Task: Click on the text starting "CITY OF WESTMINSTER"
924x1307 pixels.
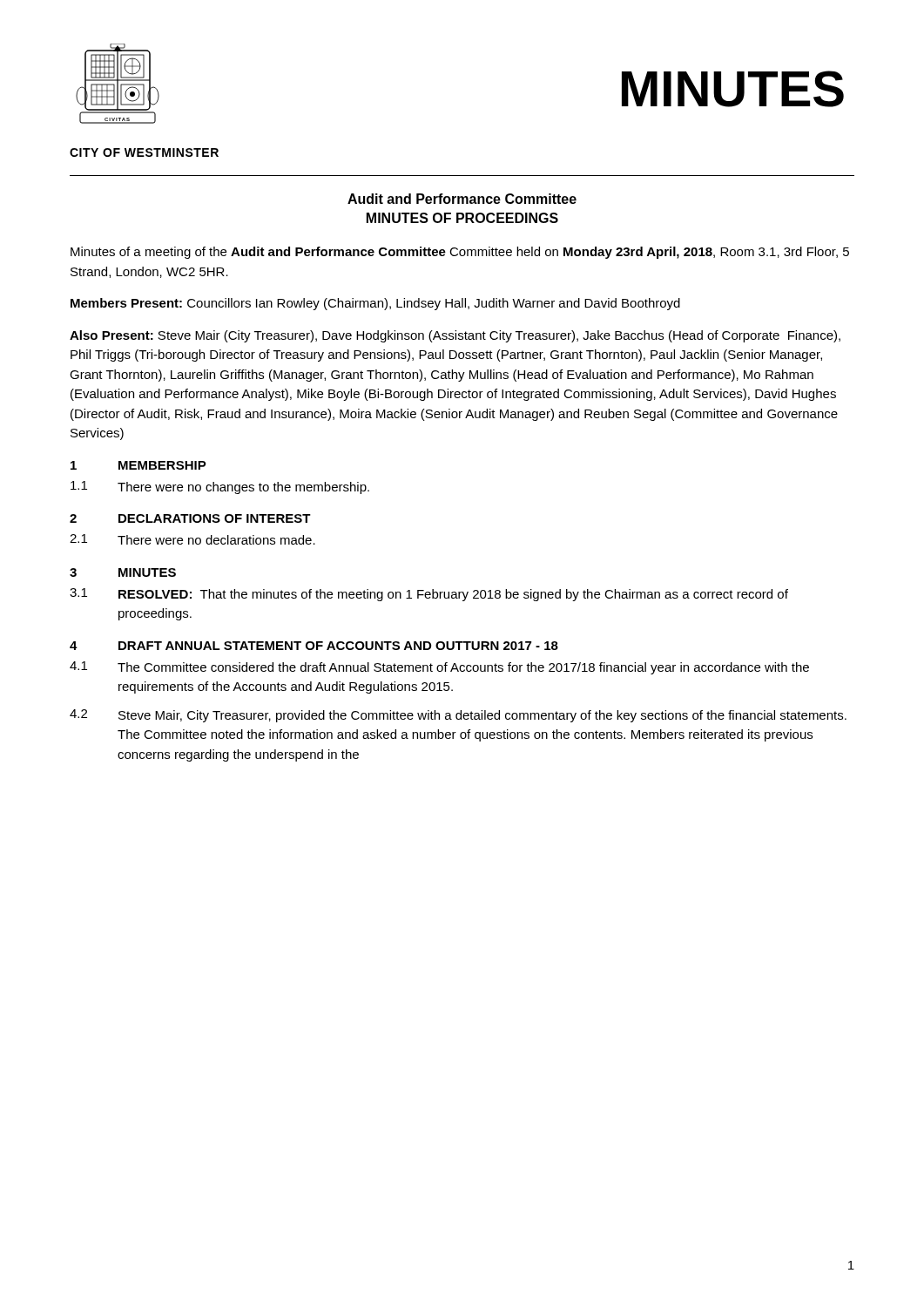Action: tap(144, 152)
